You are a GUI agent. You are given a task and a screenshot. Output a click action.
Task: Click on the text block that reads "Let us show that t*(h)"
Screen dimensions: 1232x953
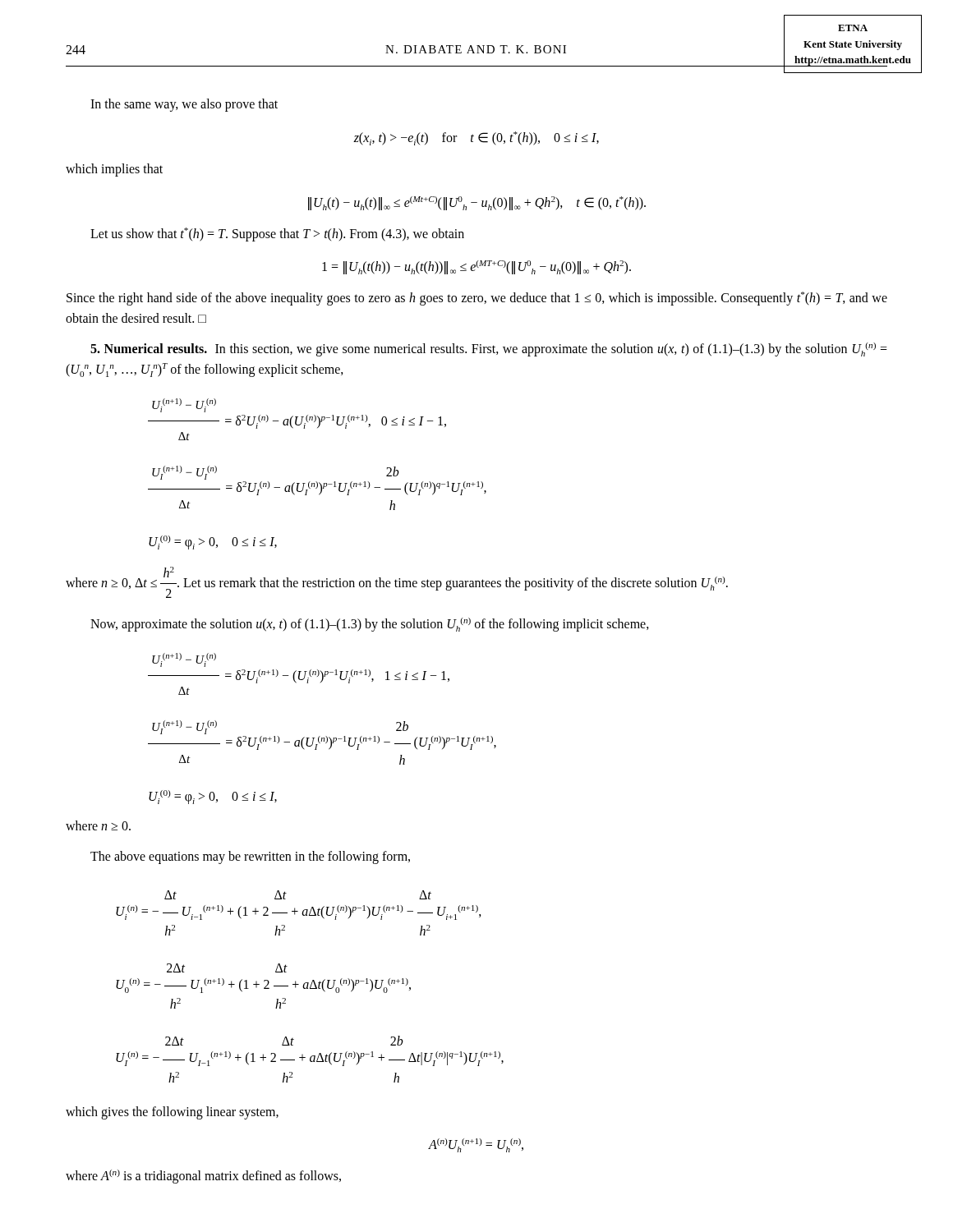click(x=277, y=232)
